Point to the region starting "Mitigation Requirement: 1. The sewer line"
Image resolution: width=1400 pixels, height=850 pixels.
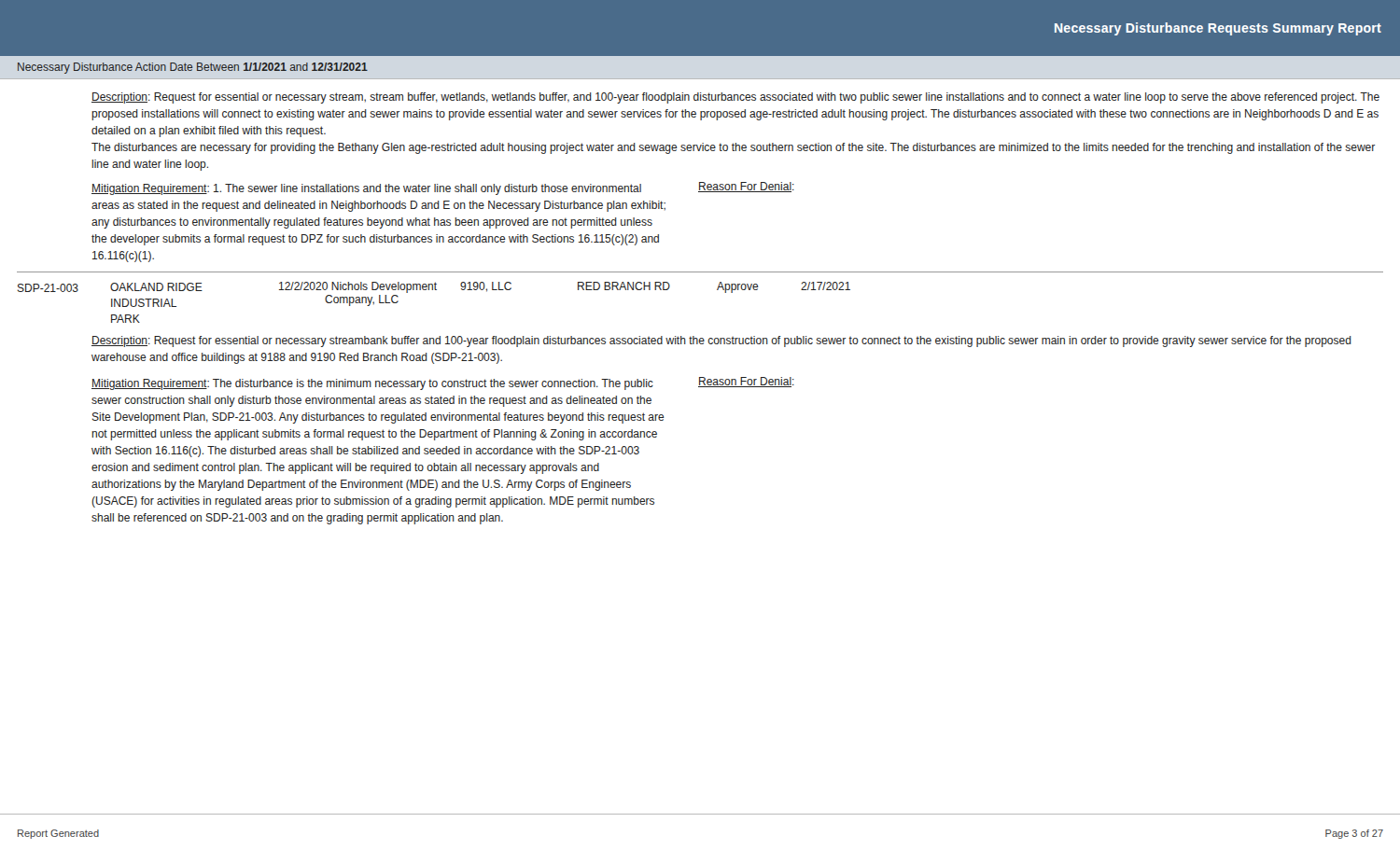[379, 222]
